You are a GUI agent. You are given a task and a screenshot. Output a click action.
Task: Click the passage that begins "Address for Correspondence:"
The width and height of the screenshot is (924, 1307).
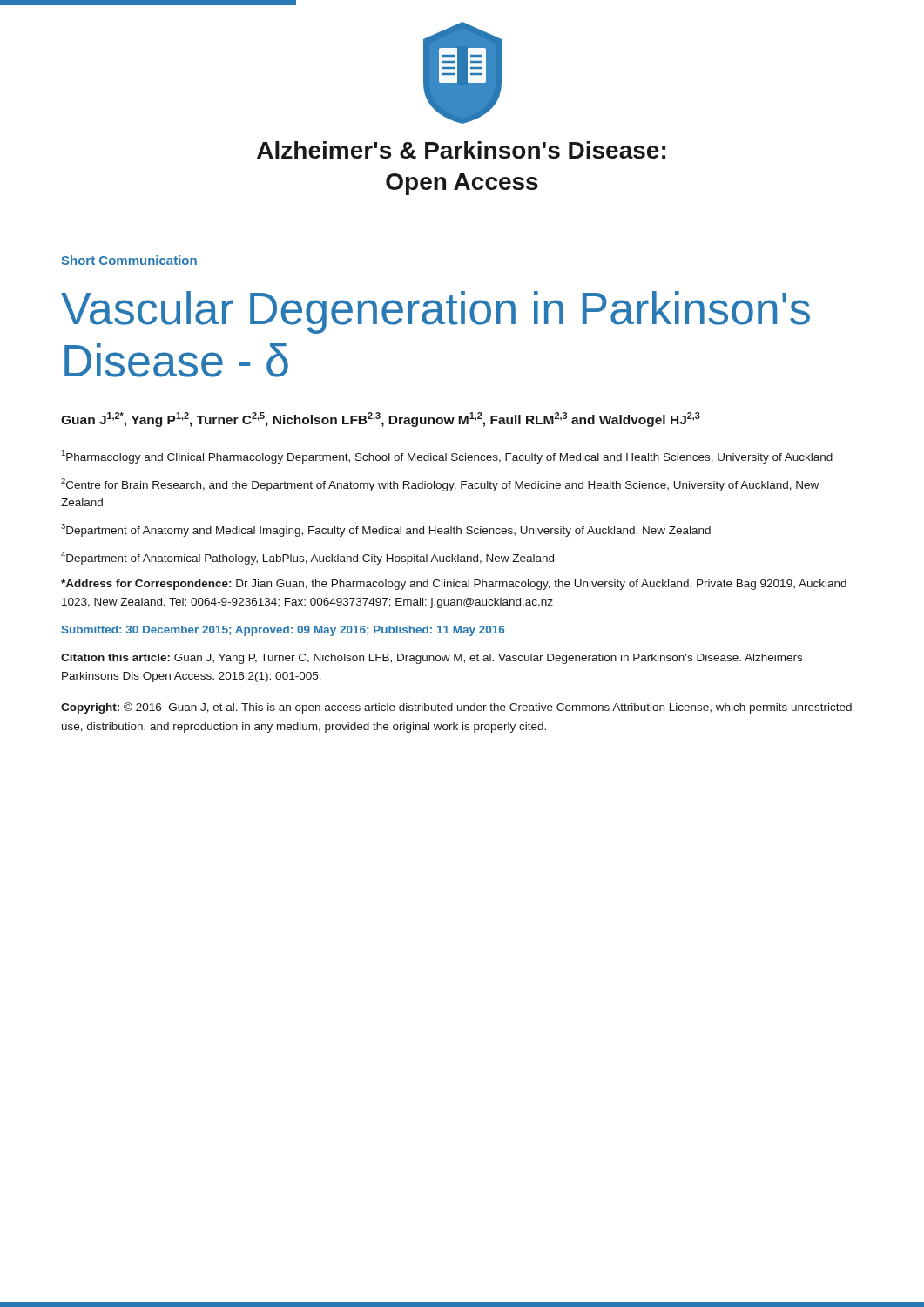coord(454,592)
